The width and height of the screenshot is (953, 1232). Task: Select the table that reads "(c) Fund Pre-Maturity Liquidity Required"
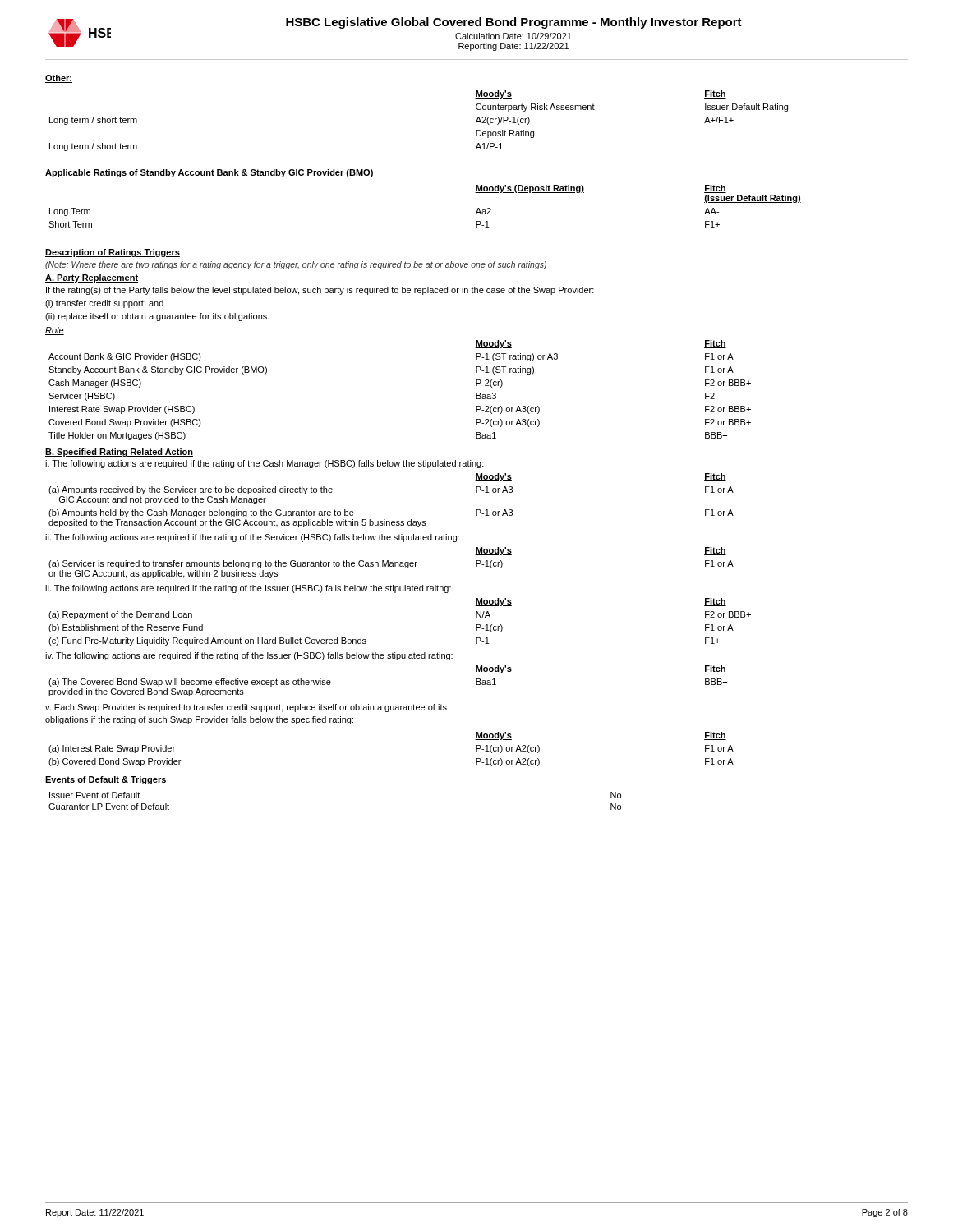click(476, 621)
